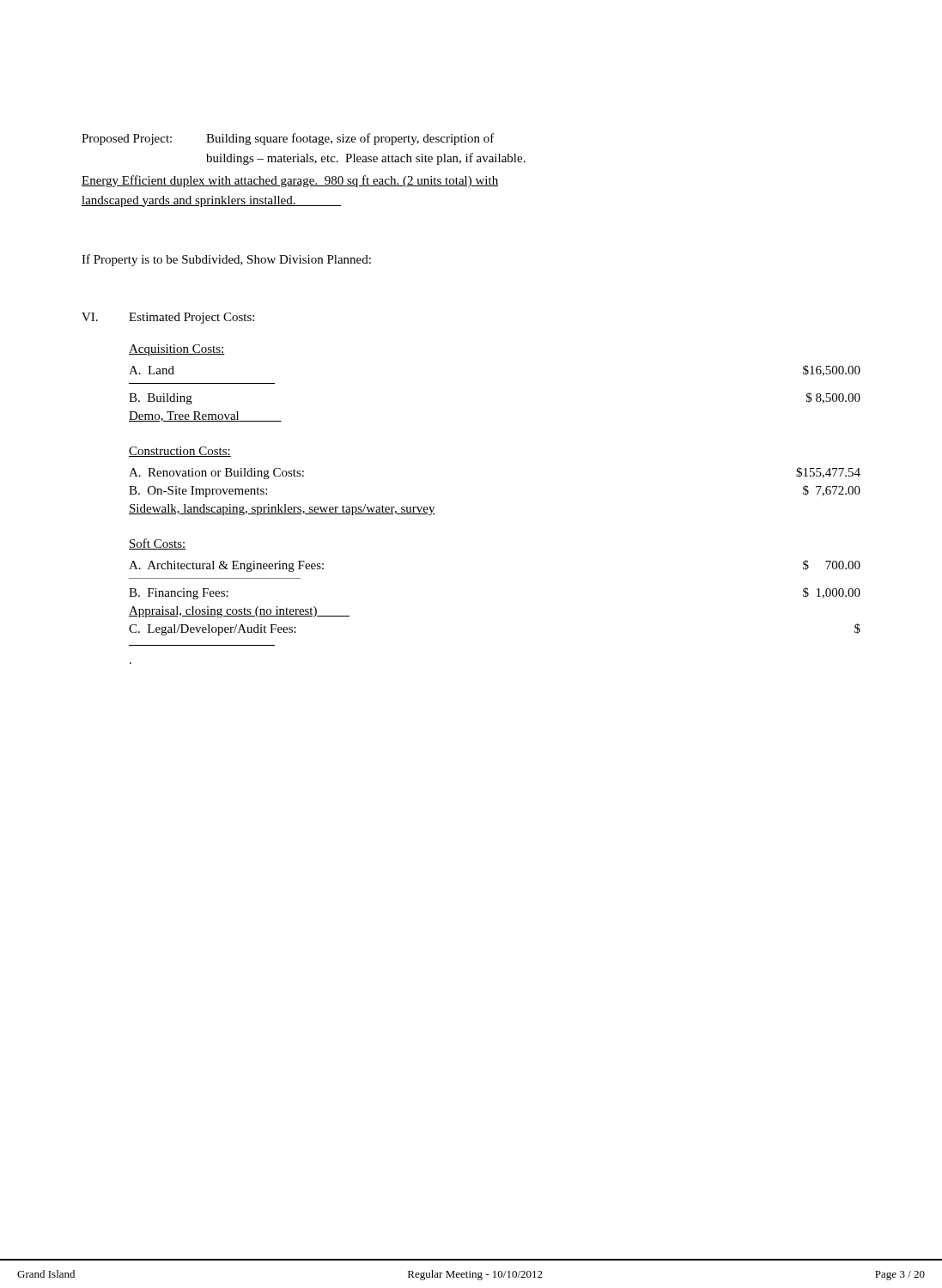Find the block on this page that starts "Proposed Project: Building square footage, size of property,"

click(471, 169)
